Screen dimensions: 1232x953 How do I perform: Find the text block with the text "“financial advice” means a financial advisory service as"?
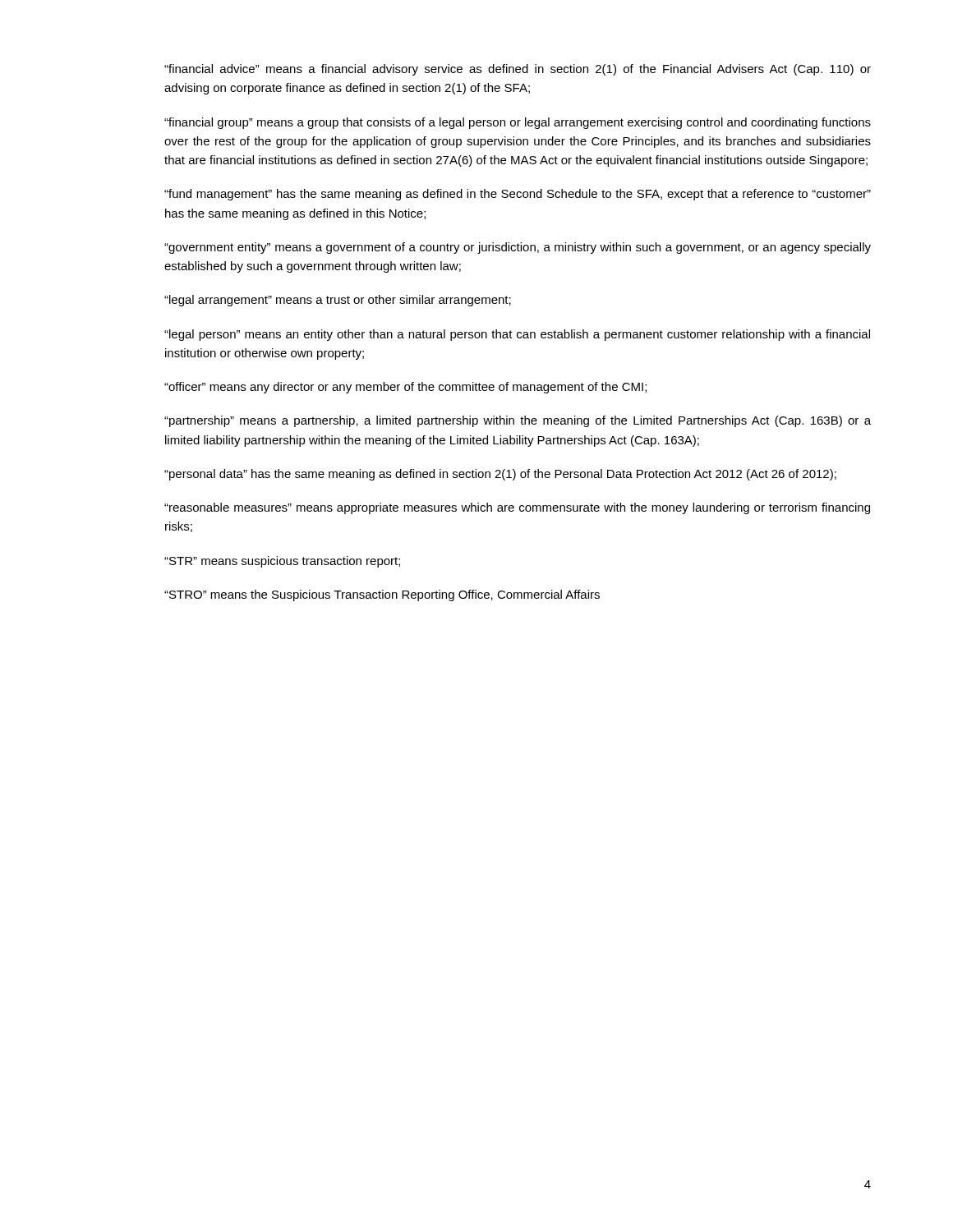click(x=518, y=78)
